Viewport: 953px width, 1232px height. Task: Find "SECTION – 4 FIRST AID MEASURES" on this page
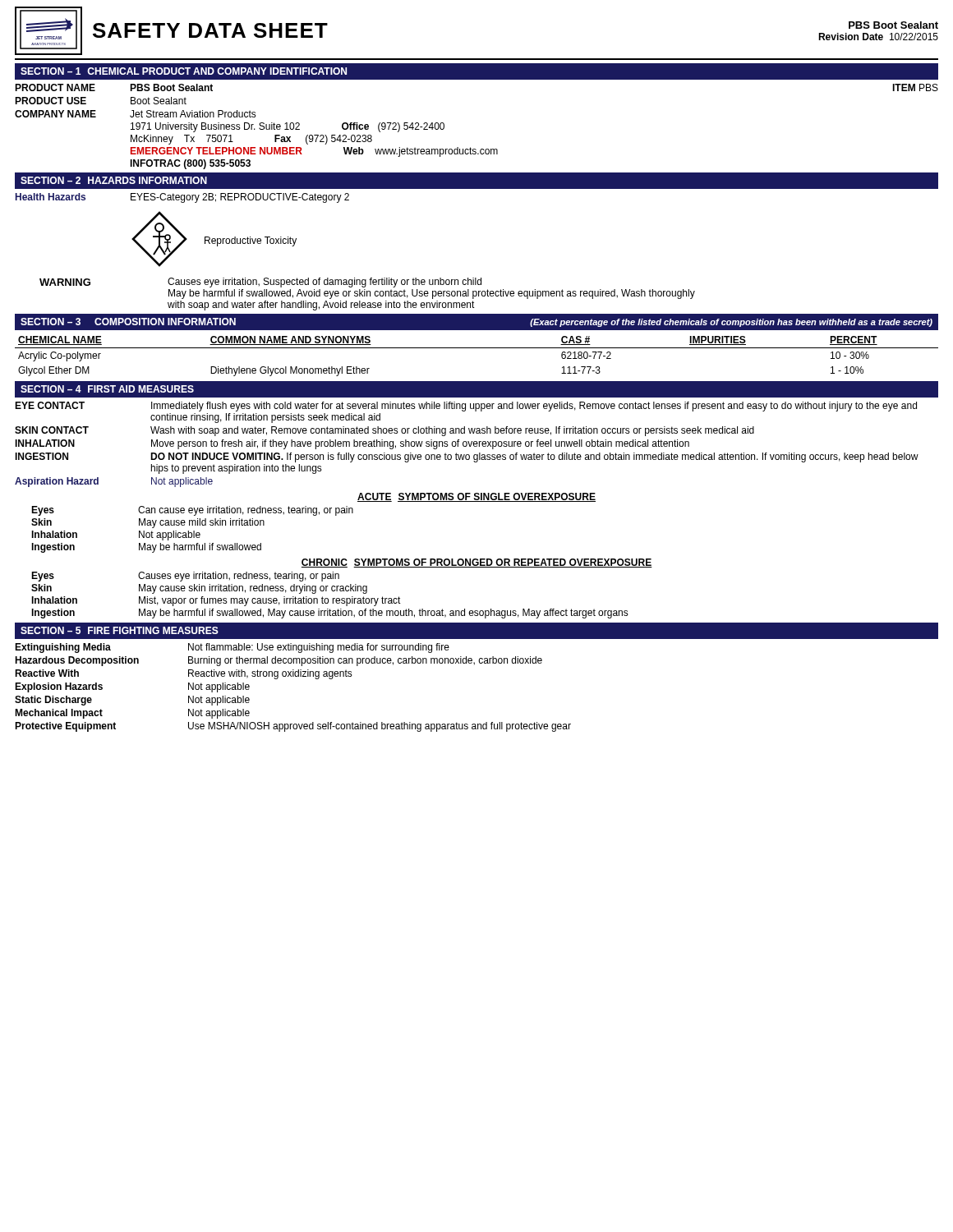(x=107, y=389)
